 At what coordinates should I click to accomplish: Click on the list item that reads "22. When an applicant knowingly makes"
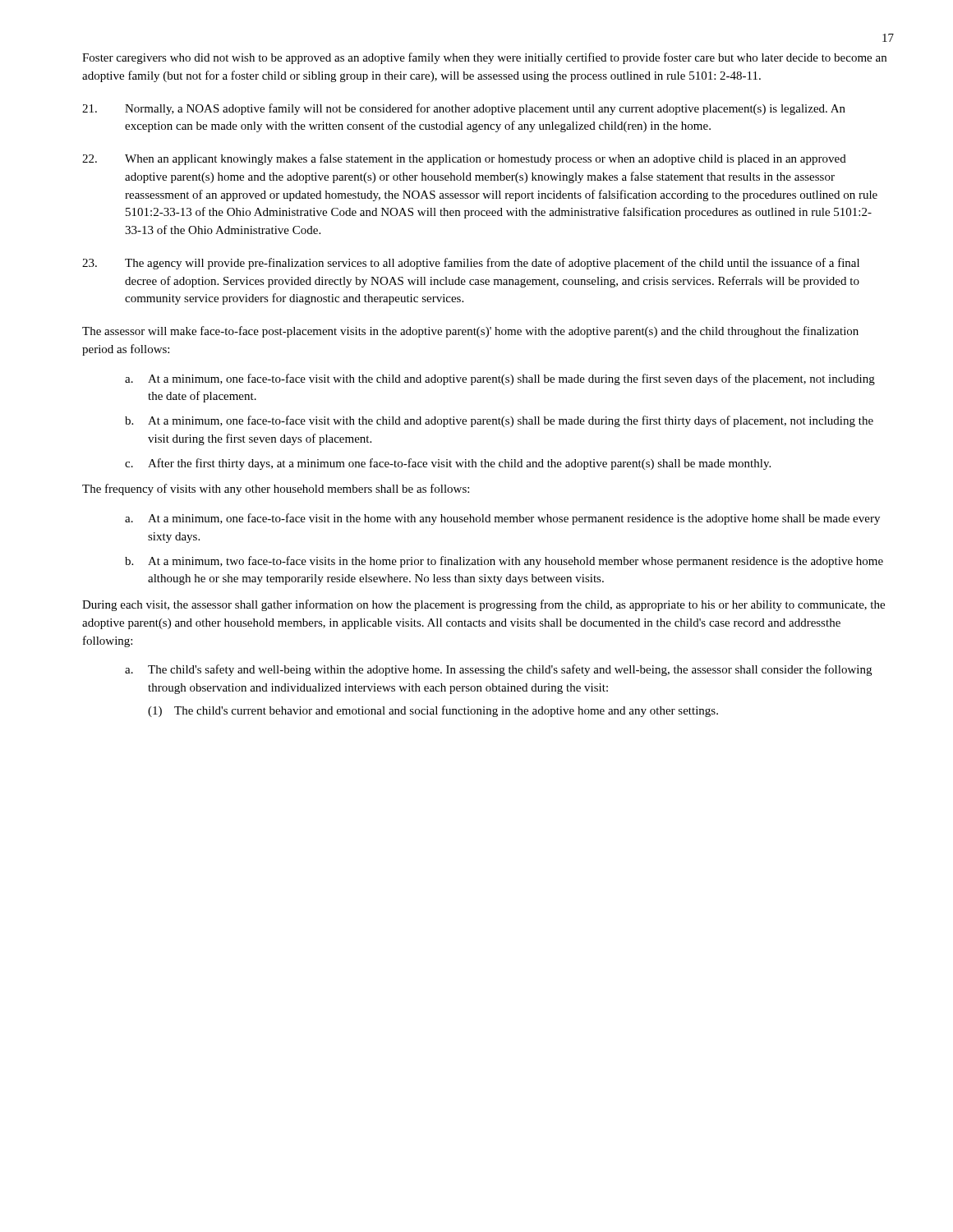(485, 195)
